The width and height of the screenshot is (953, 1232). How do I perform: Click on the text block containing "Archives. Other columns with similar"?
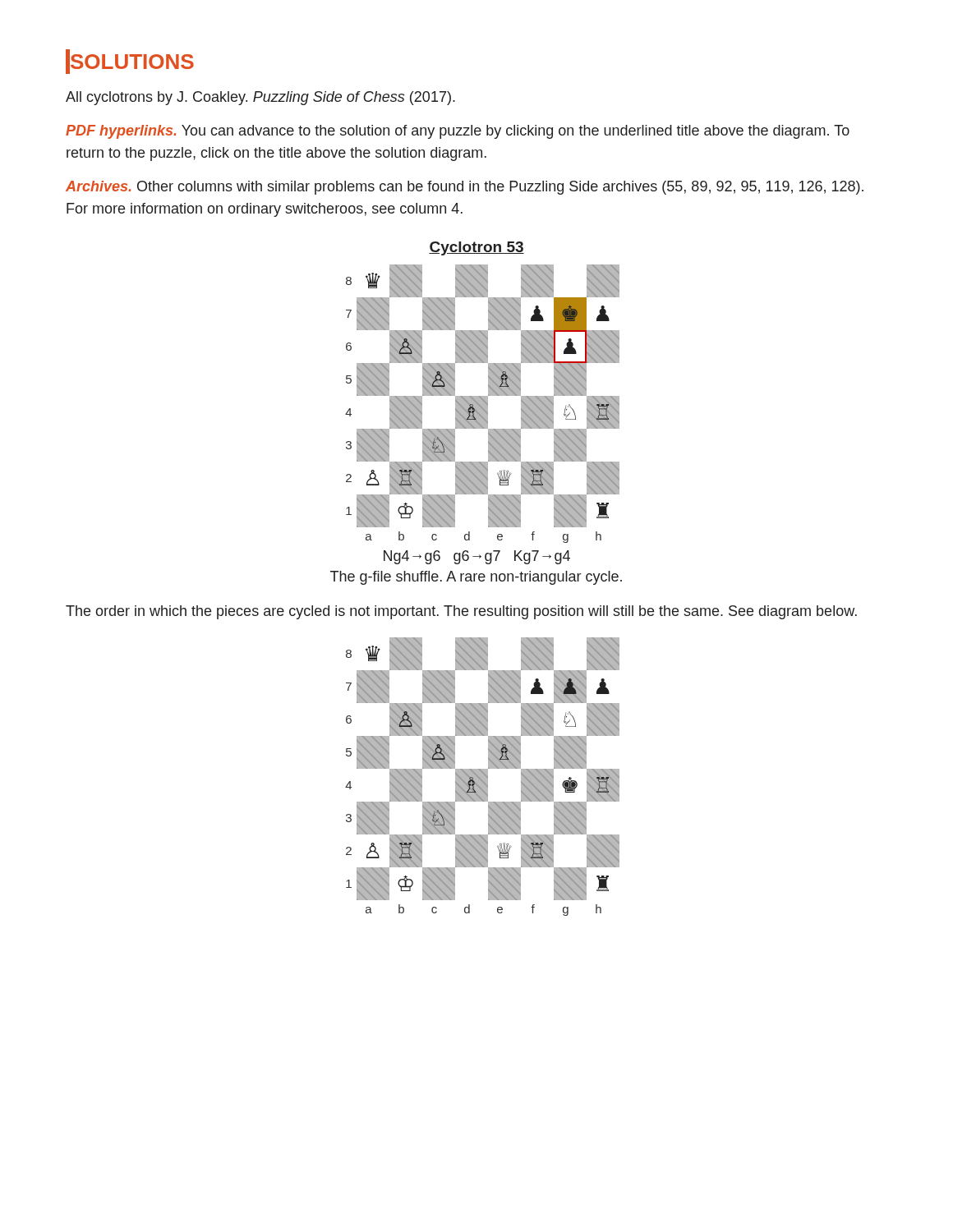(x=465, y=198)
